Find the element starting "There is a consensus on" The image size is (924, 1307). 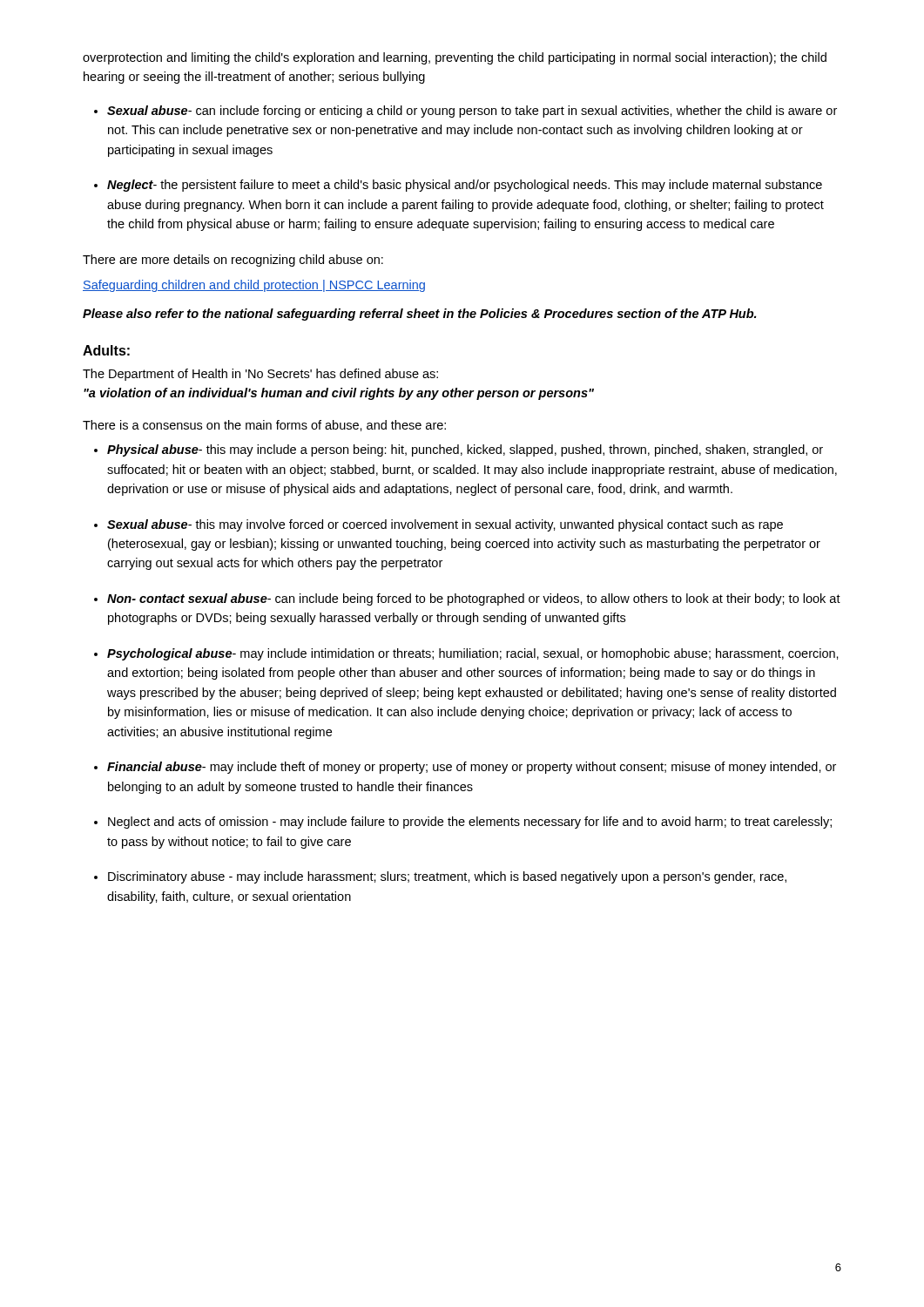click(265, 425)
